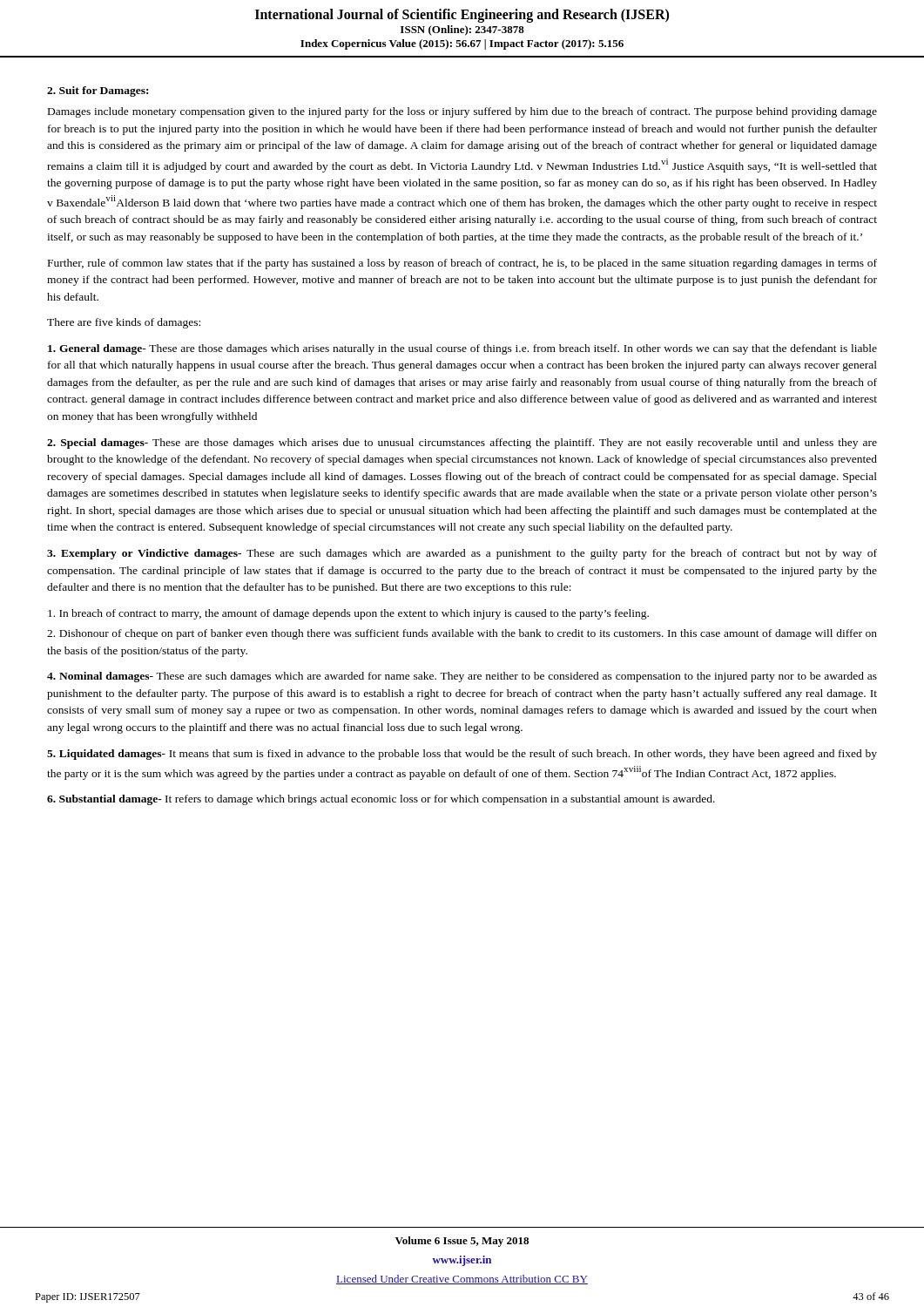Select the list item that says "2. Special damages-"
Image resolution: width=924 pixels, height=1307 pixels.
pyautogui.click(x=462, y=484)
